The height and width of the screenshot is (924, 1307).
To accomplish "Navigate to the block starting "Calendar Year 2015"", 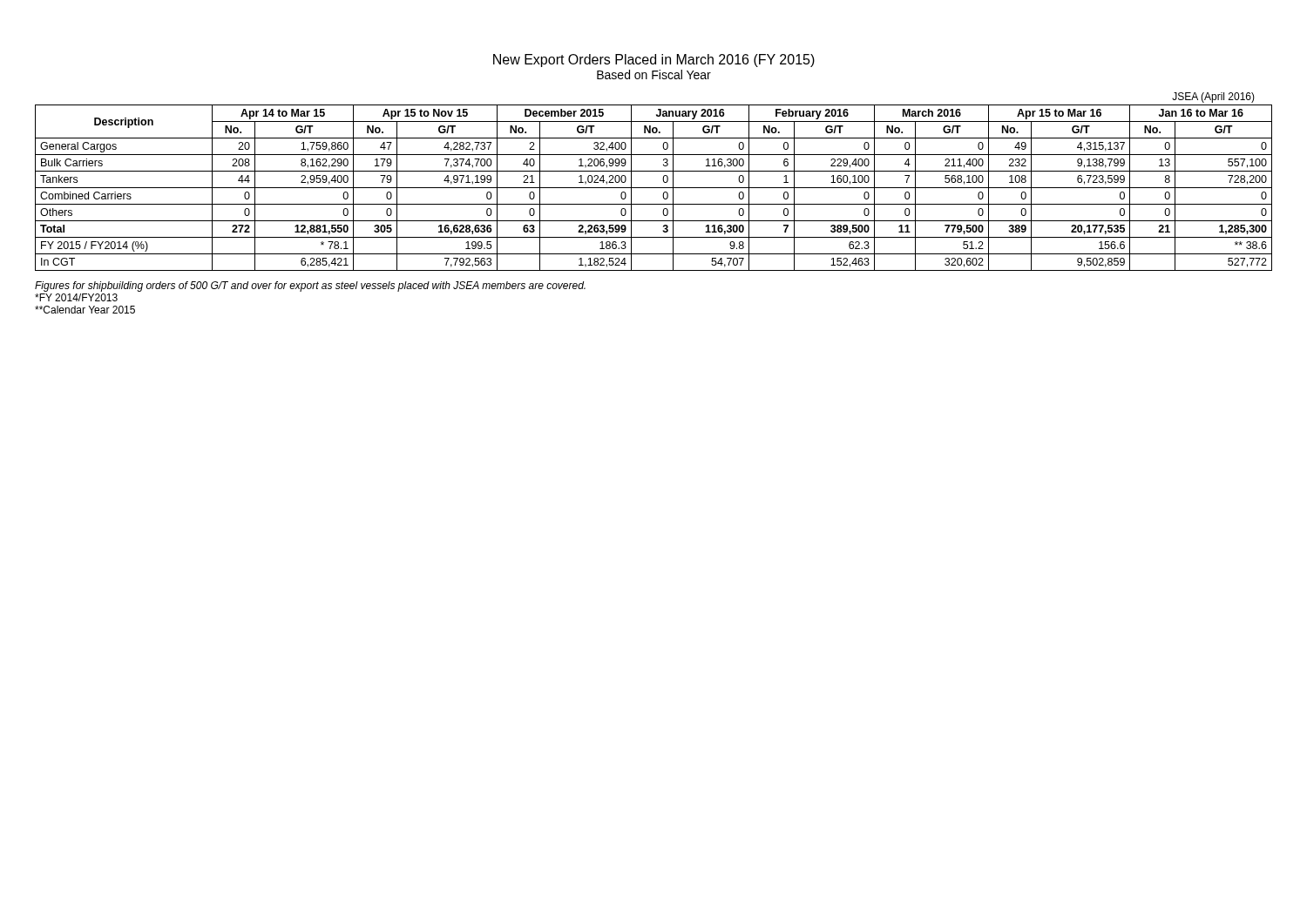I will [85, 310].
